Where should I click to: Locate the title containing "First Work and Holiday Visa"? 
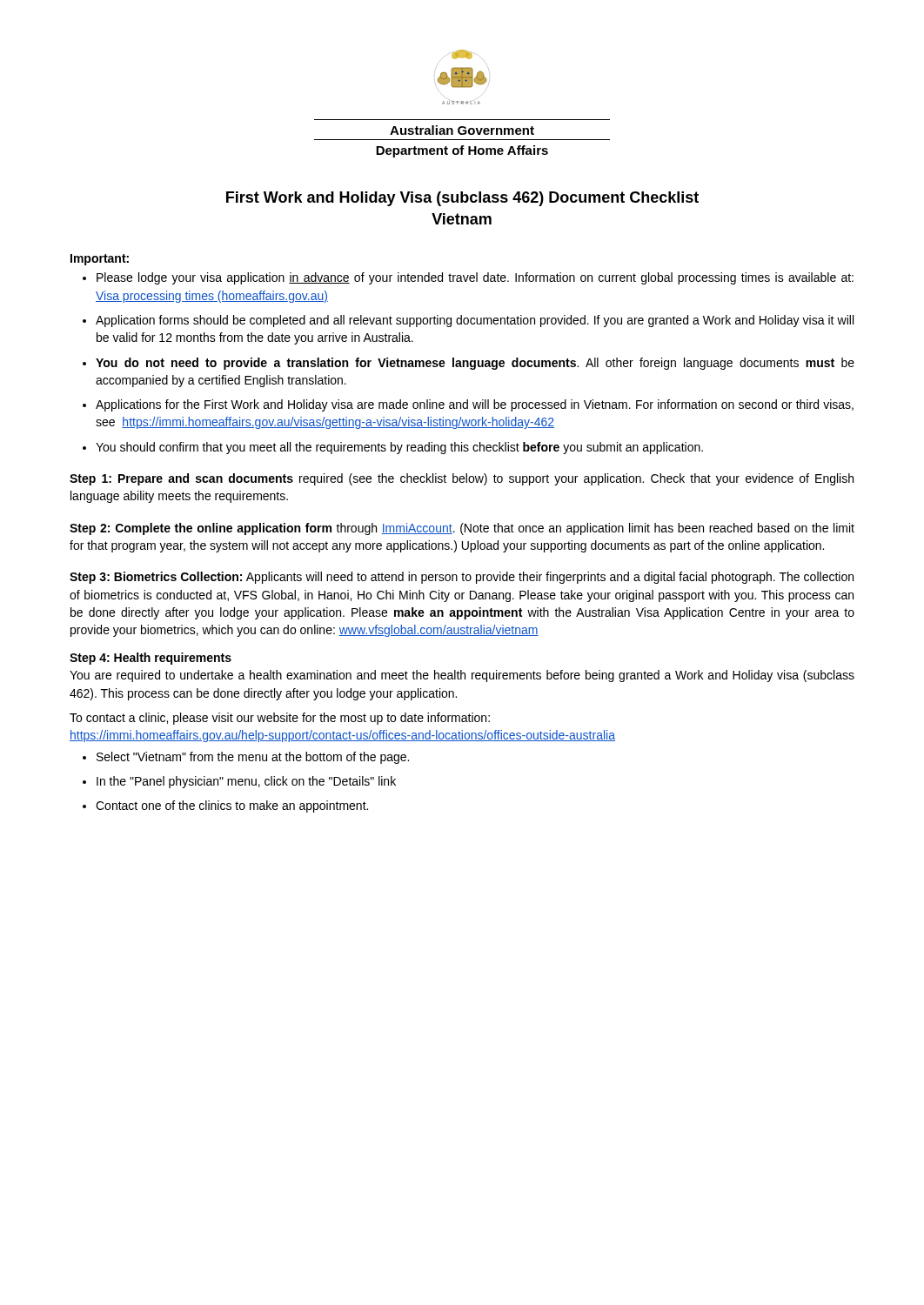click(x=462, y=209)
